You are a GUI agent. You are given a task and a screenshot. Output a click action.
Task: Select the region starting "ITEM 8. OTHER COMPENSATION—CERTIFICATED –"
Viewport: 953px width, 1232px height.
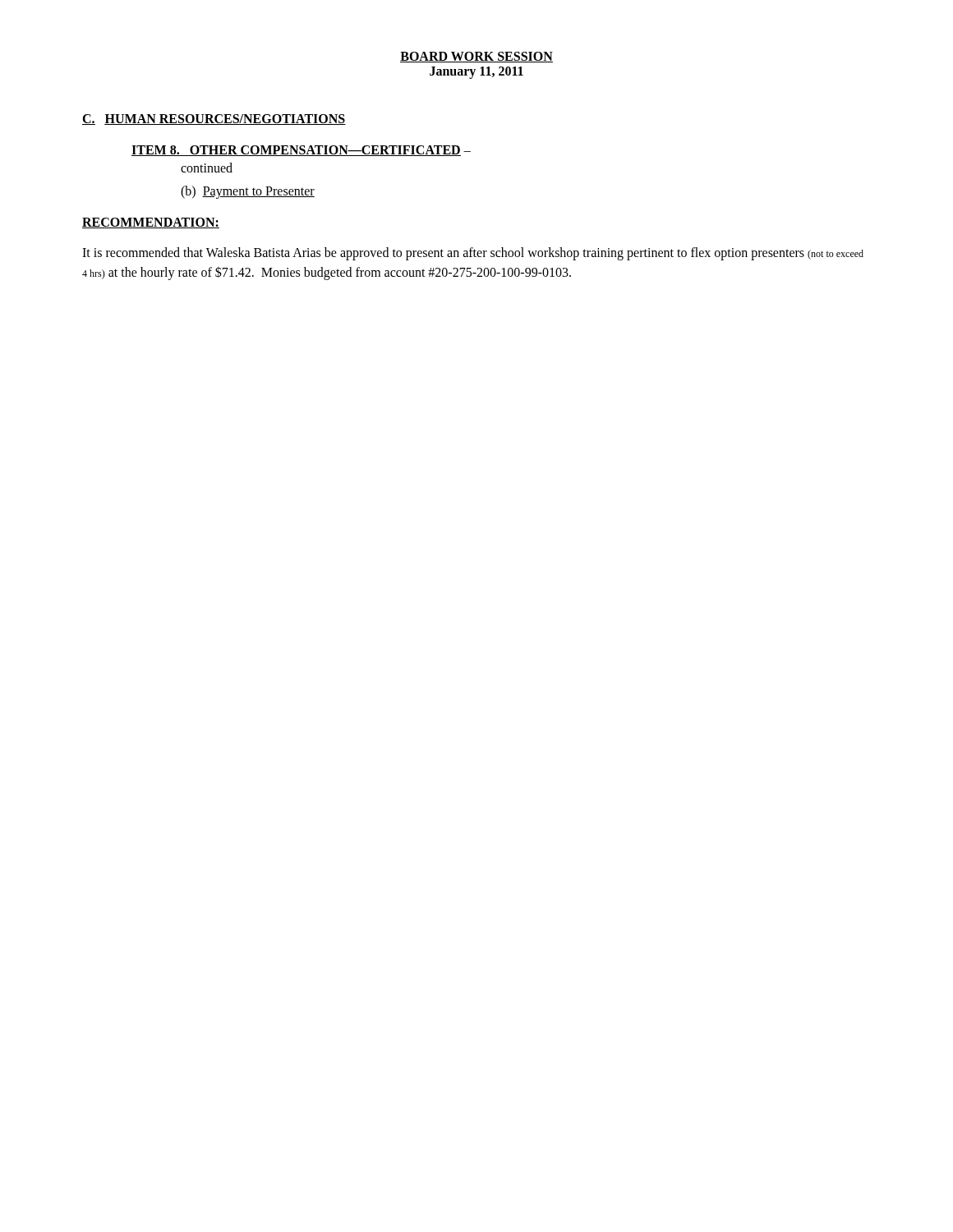click(x=301, y=150)
